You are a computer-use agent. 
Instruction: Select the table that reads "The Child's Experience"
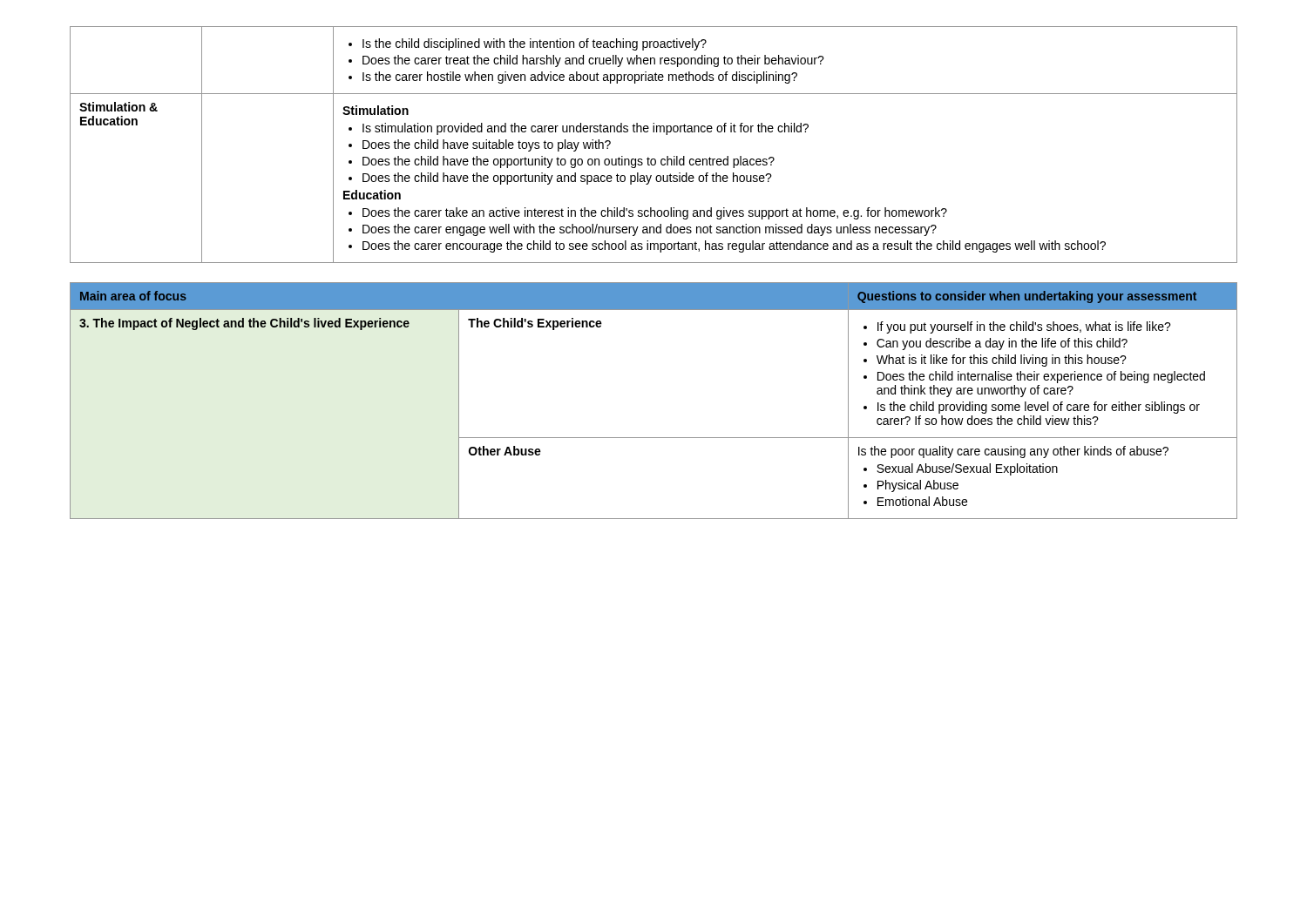point(654,401)
